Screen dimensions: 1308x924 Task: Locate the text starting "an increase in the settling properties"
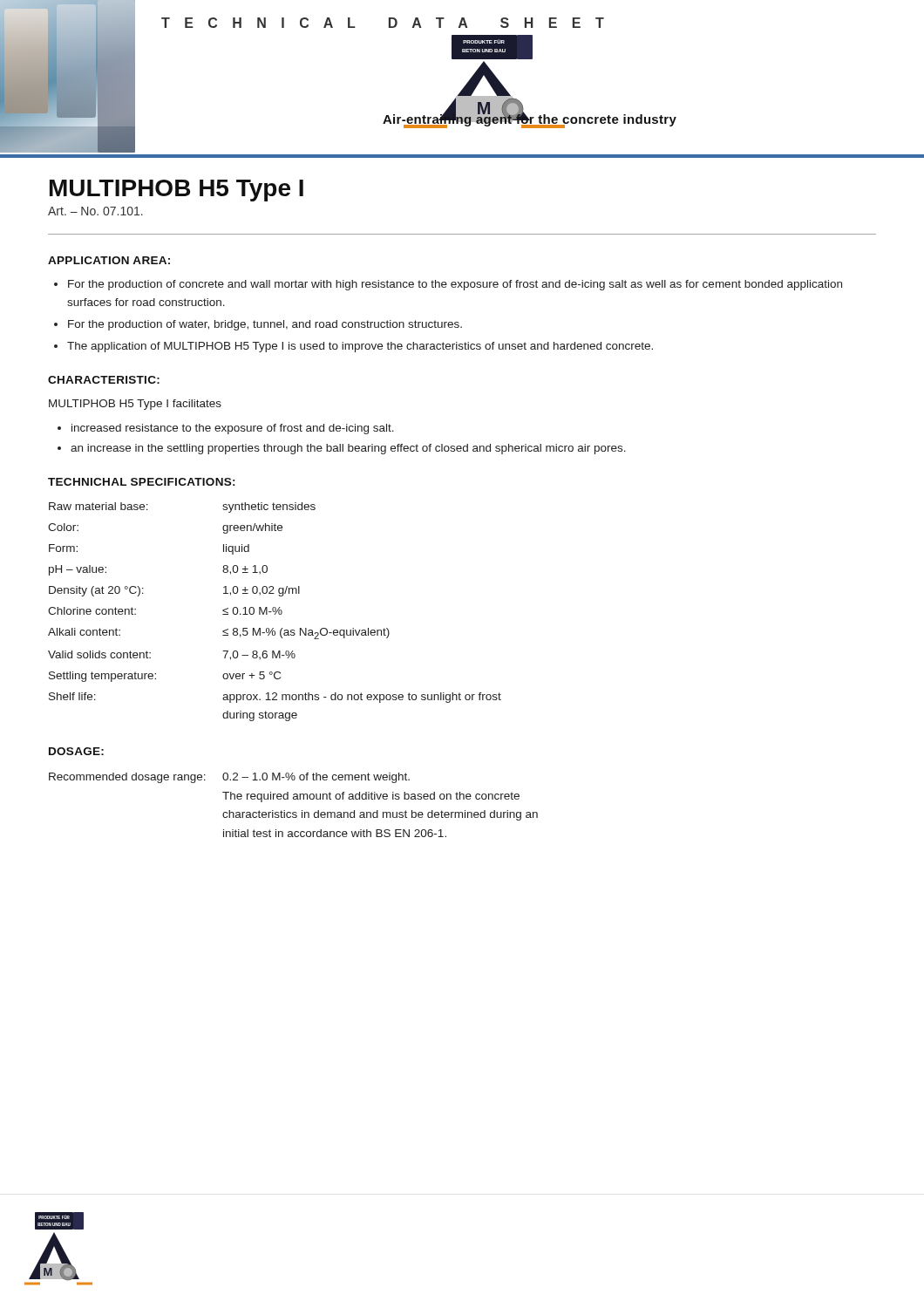[x=462, y=448]
